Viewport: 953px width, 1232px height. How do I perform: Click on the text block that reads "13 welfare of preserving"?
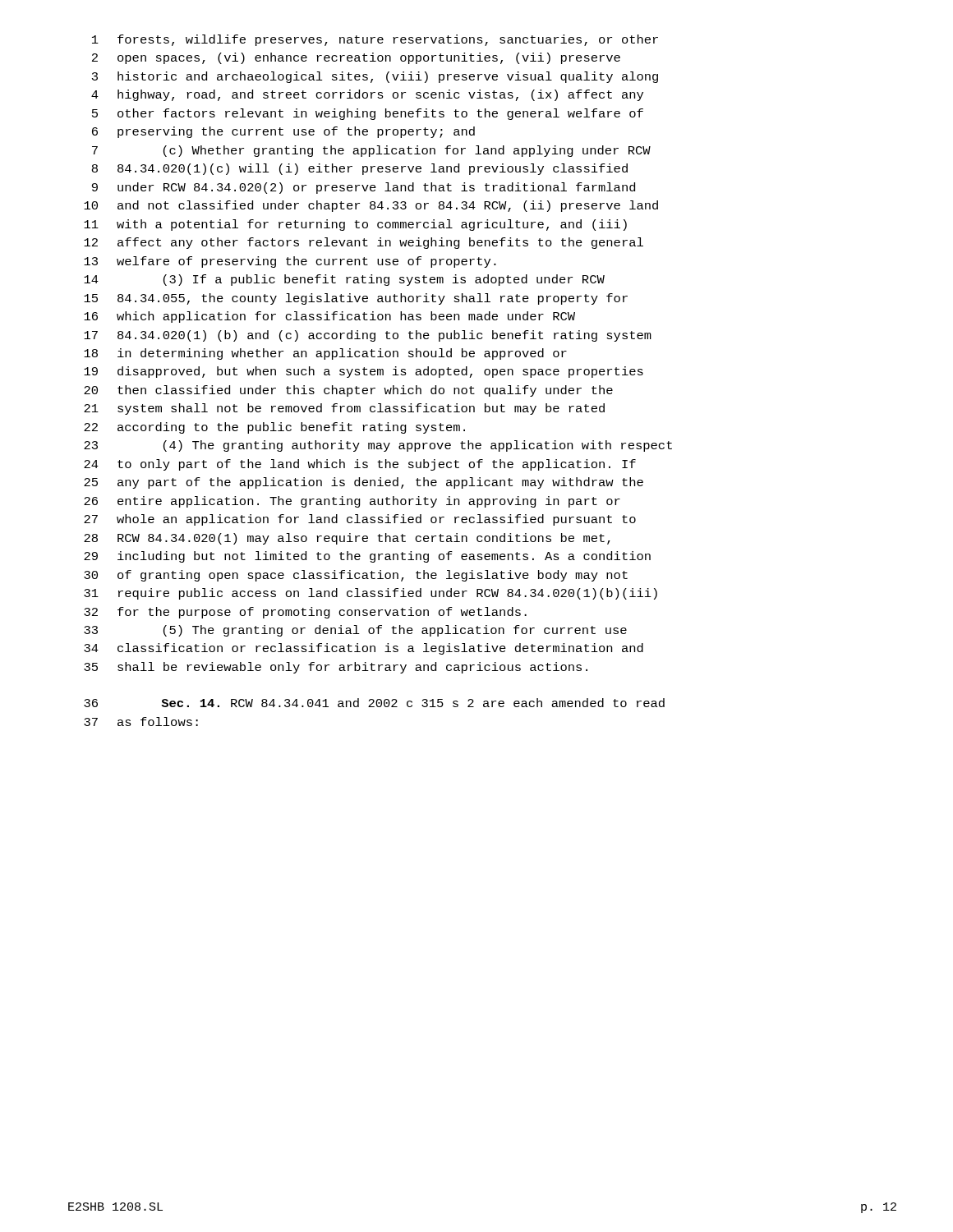pos(482,262)
